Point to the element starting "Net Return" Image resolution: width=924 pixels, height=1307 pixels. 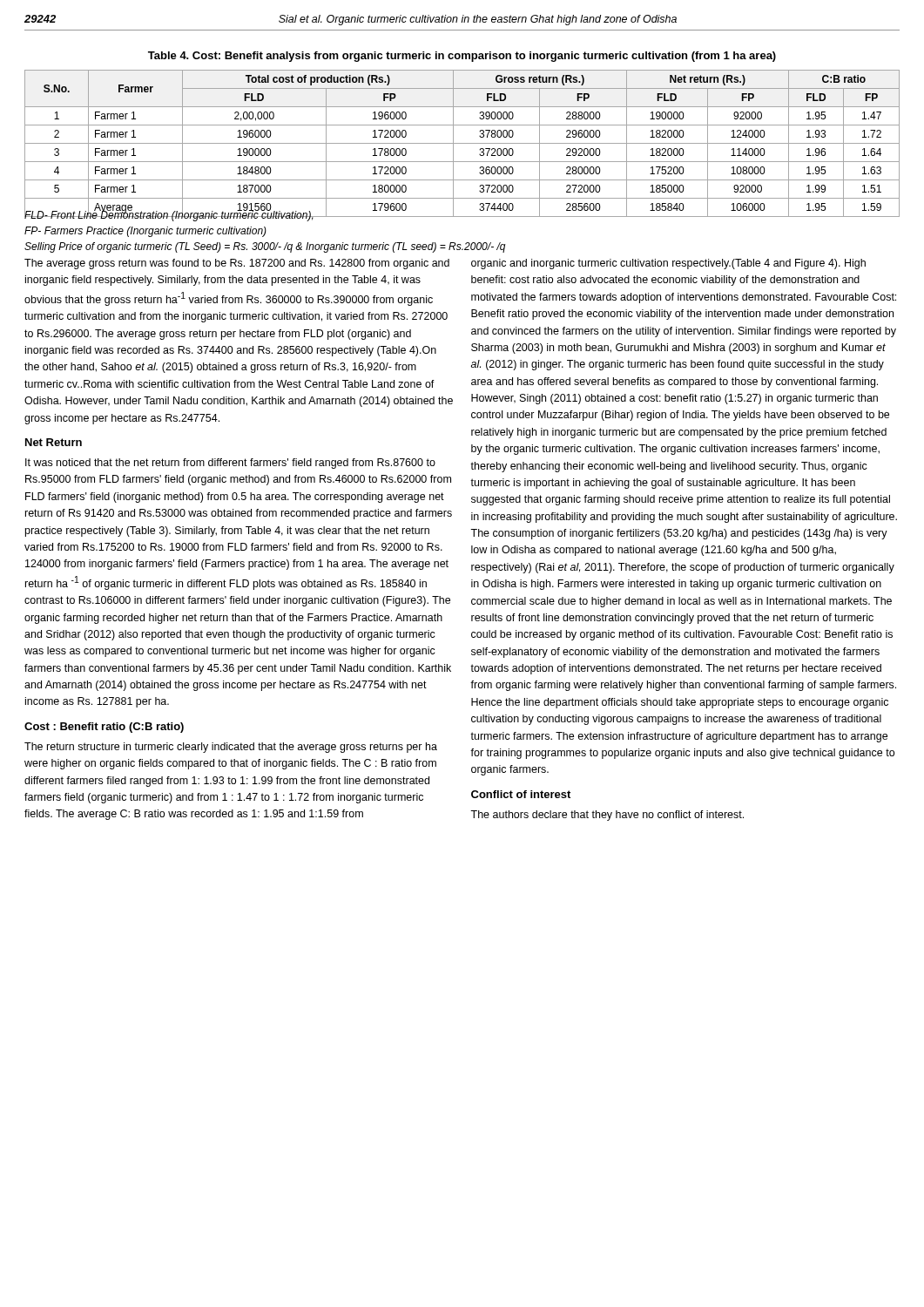(x=53, y=442)
